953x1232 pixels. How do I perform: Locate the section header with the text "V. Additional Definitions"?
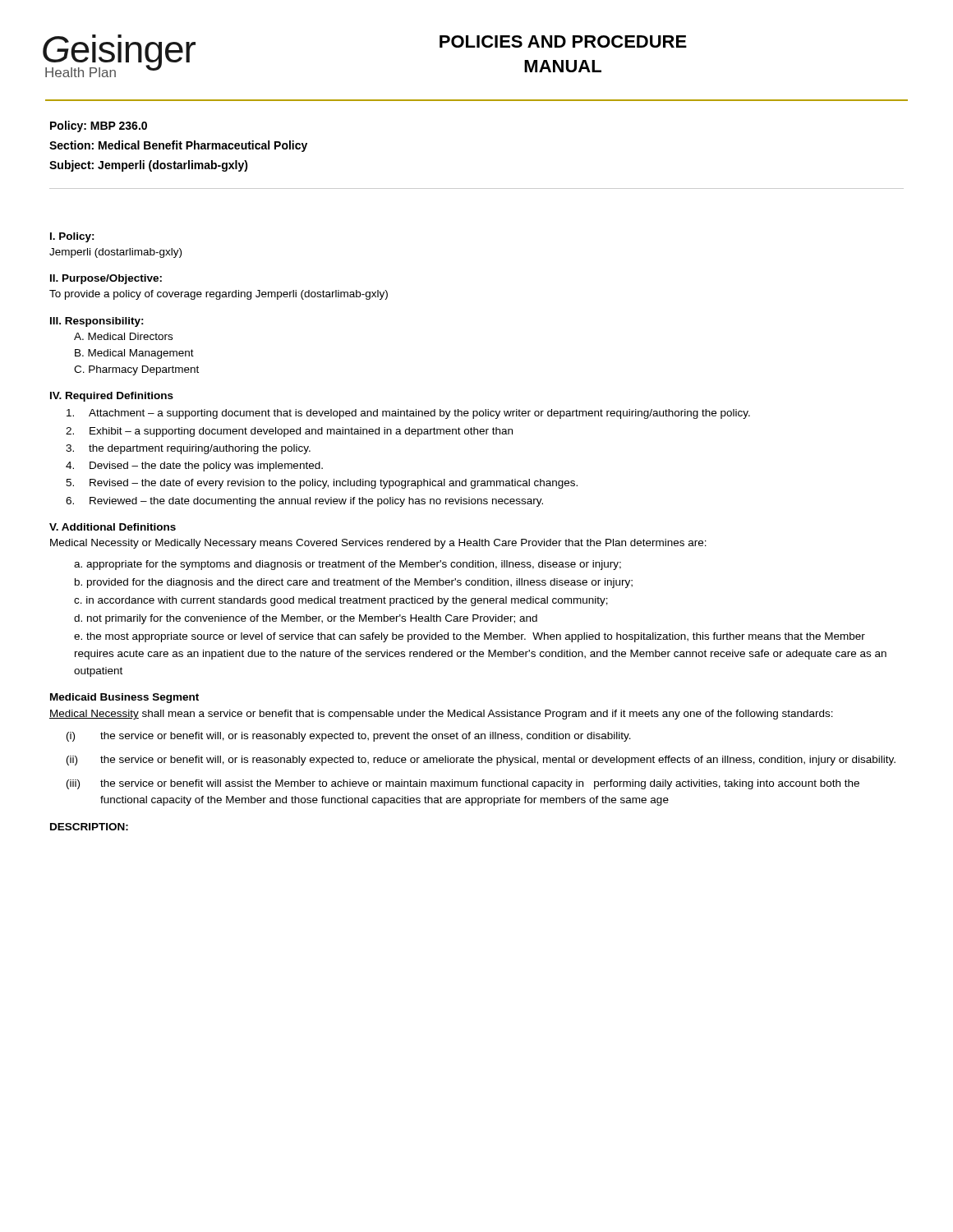point(113,527)
